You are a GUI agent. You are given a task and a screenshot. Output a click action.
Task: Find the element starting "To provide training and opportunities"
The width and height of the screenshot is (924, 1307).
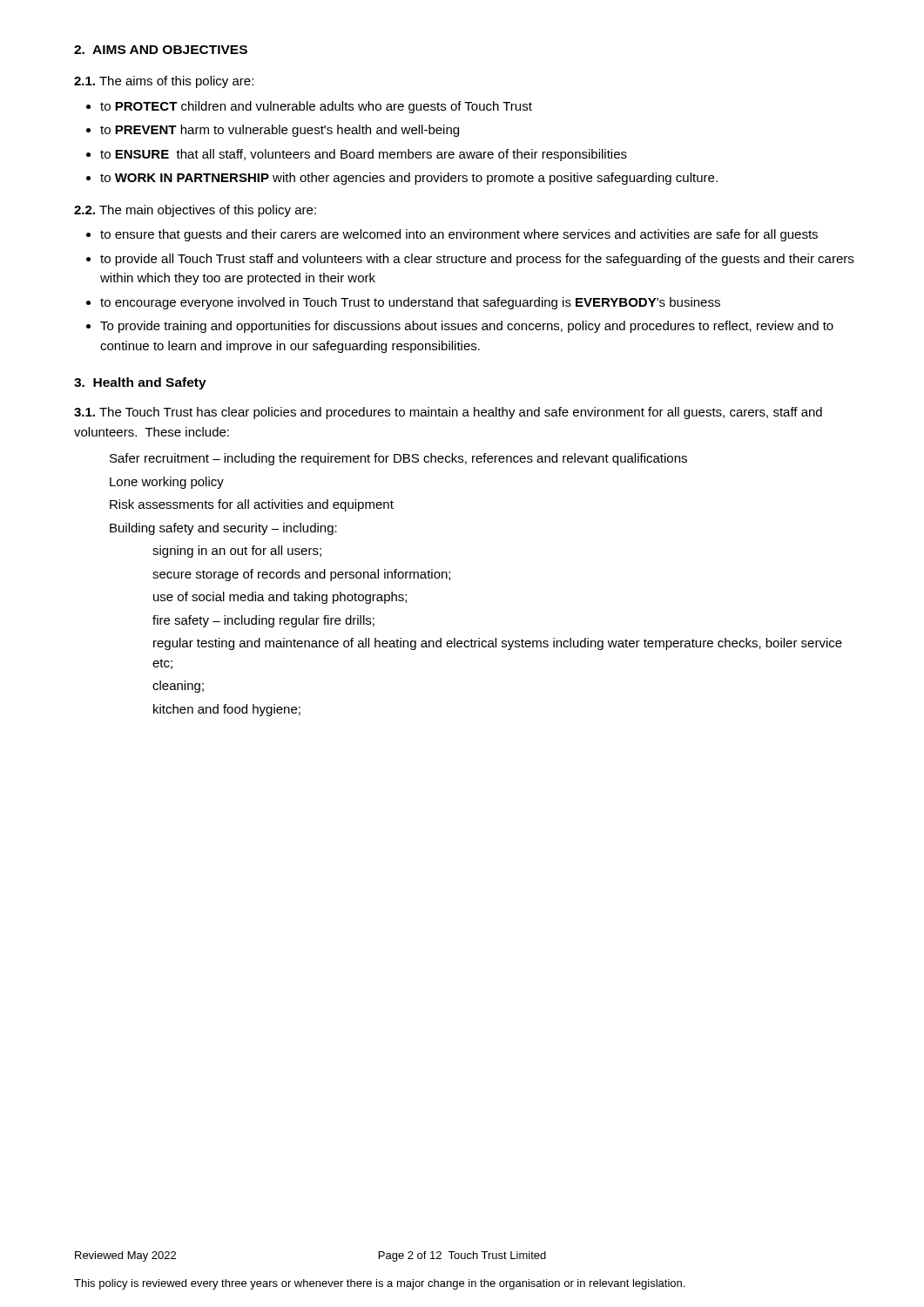[x=467, y=335]
